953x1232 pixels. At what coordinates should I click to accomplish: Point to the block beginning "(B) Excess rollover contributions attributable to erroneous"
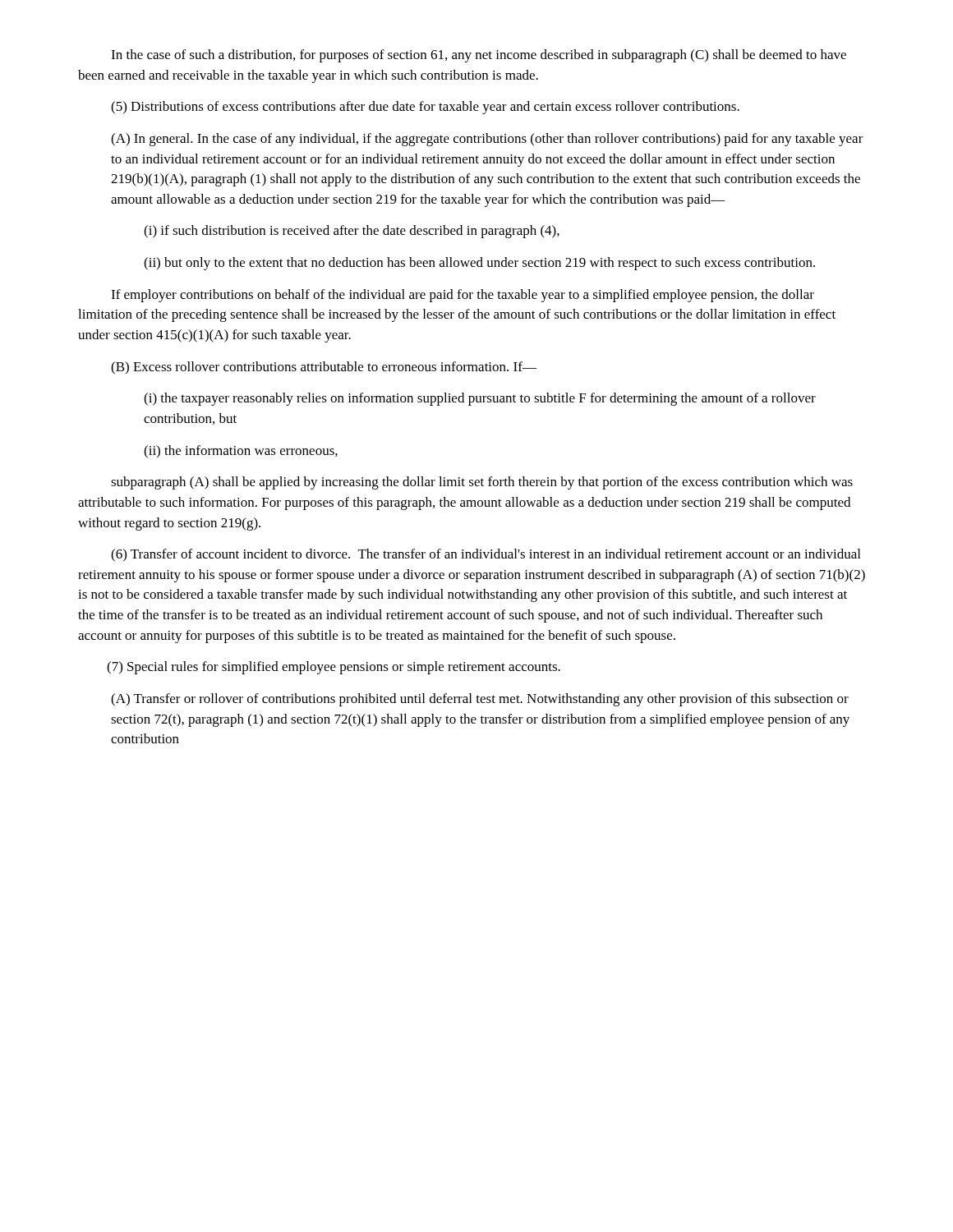pos(489,367)
